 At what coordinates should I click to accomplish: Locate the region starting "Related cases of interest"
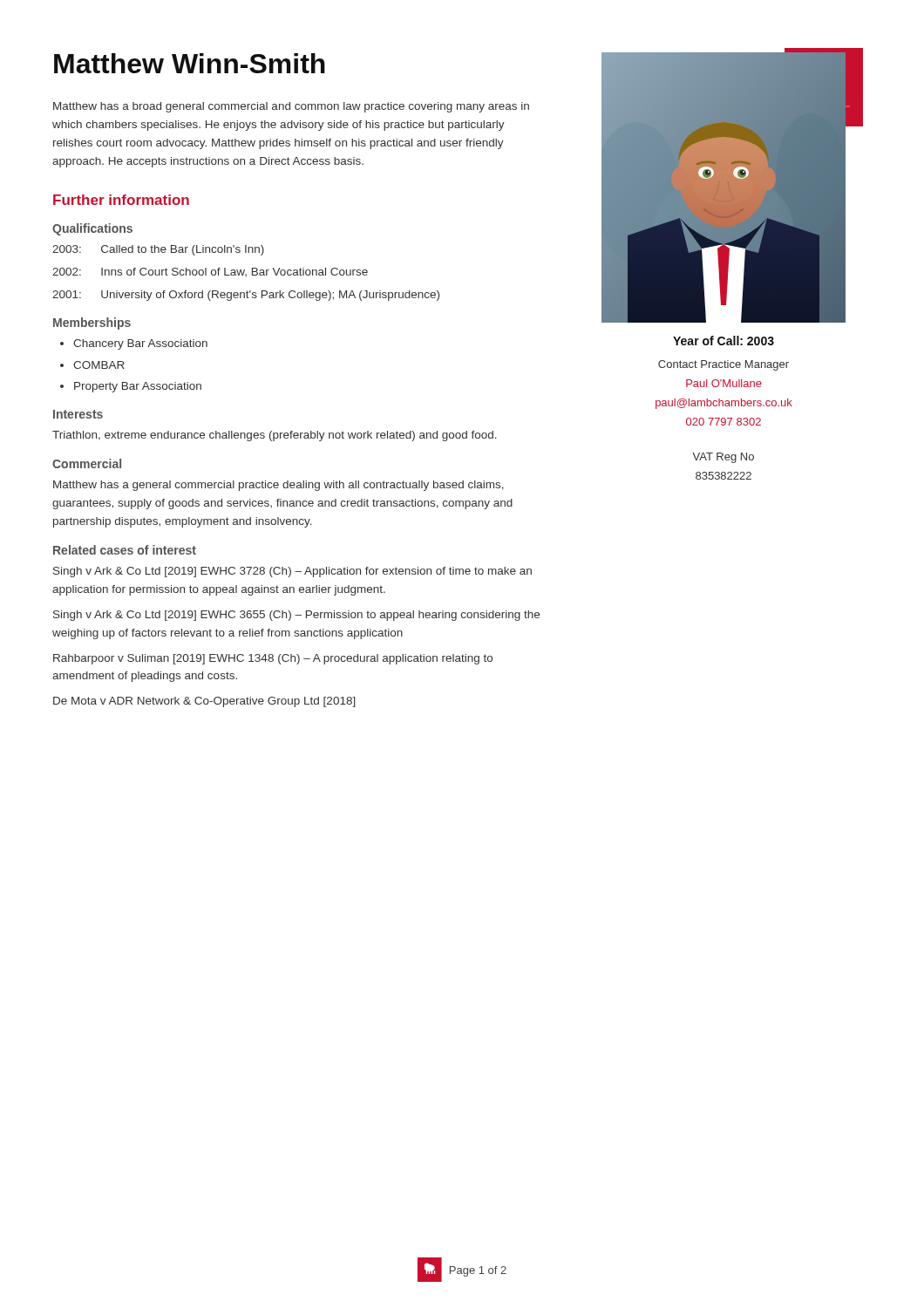tap(124, 550)
